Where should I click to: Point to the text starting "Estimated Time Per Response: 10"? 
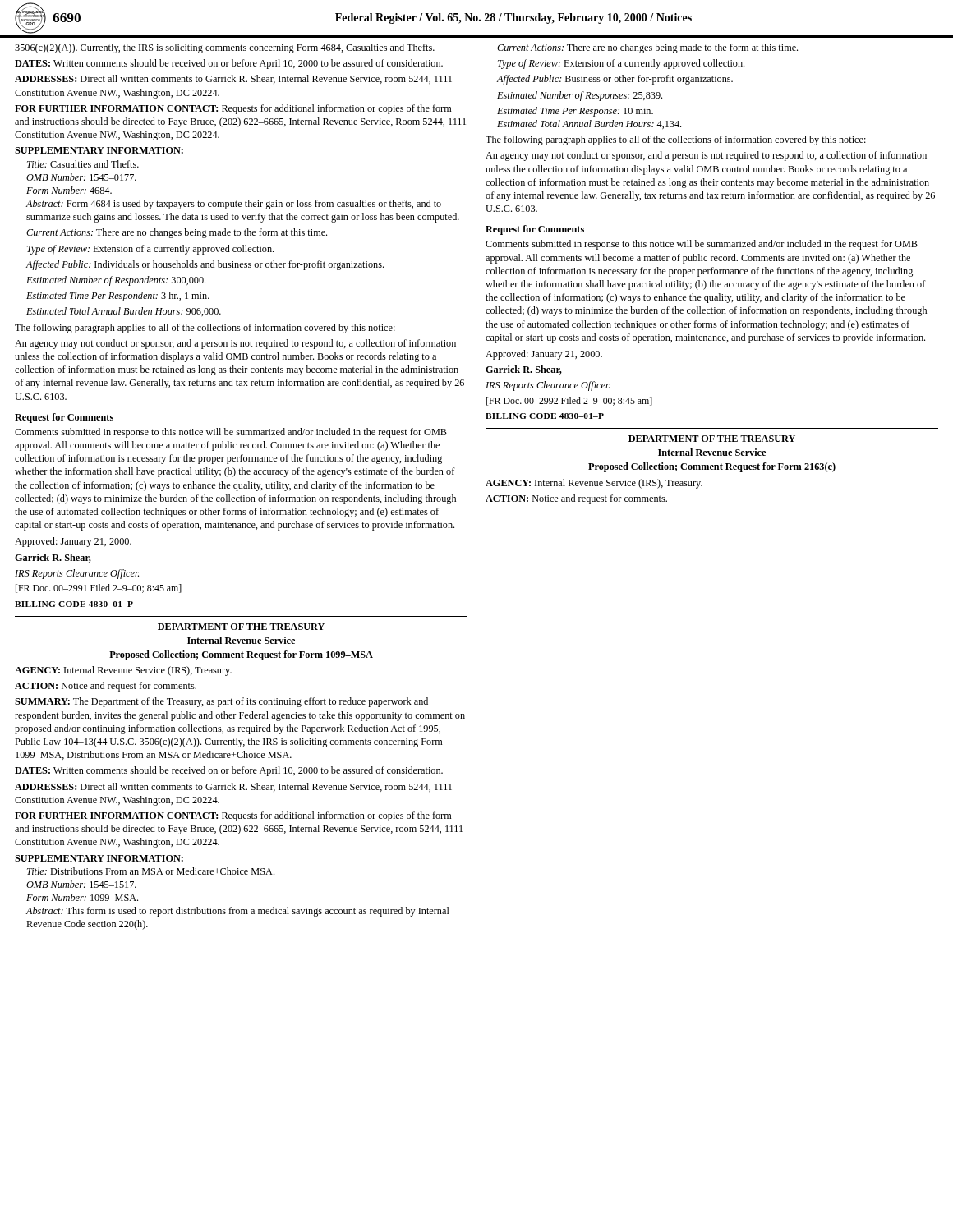(x=575, y=112)
